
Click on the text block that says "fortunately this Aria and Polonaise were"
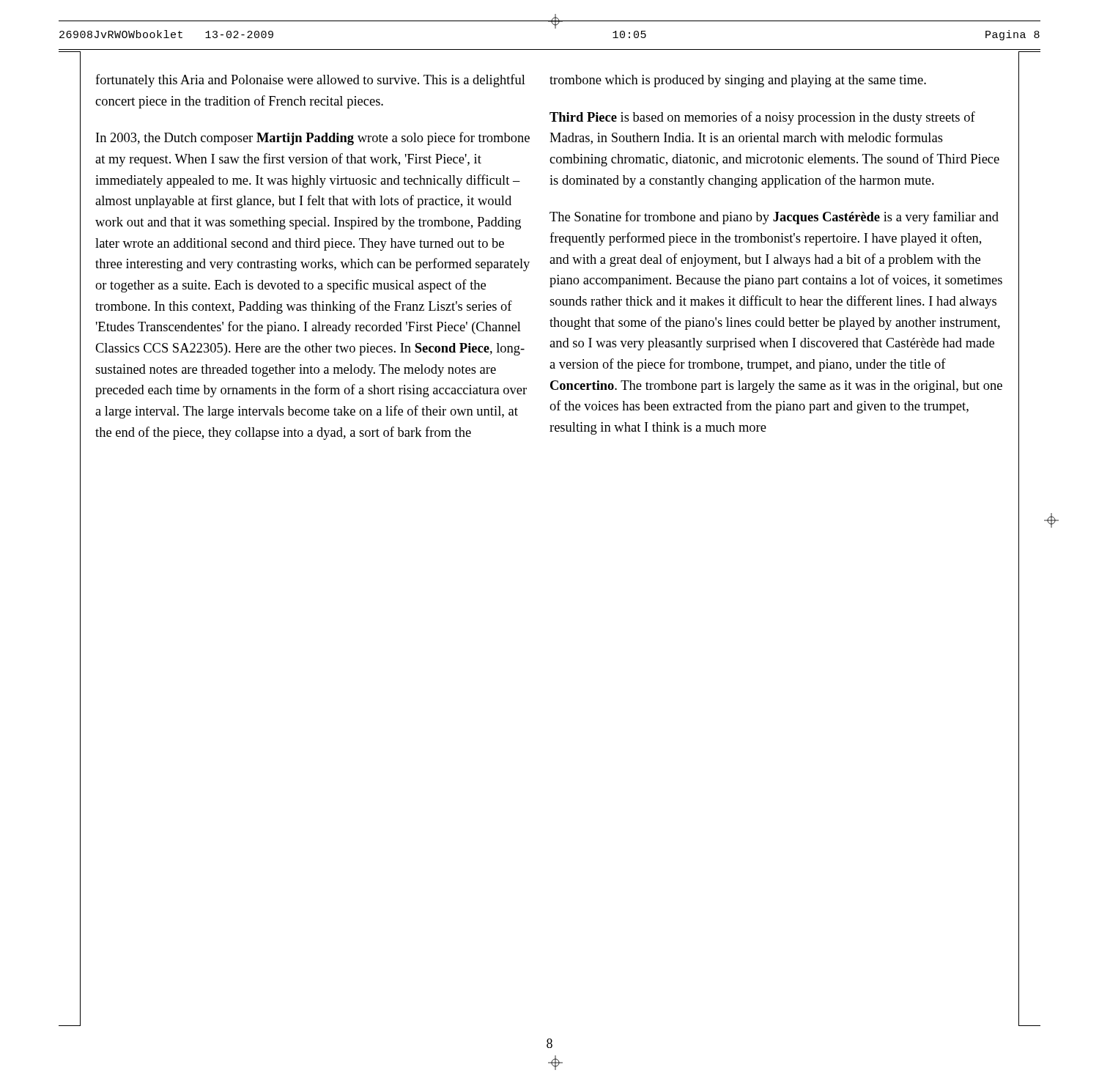click(313, 256)
